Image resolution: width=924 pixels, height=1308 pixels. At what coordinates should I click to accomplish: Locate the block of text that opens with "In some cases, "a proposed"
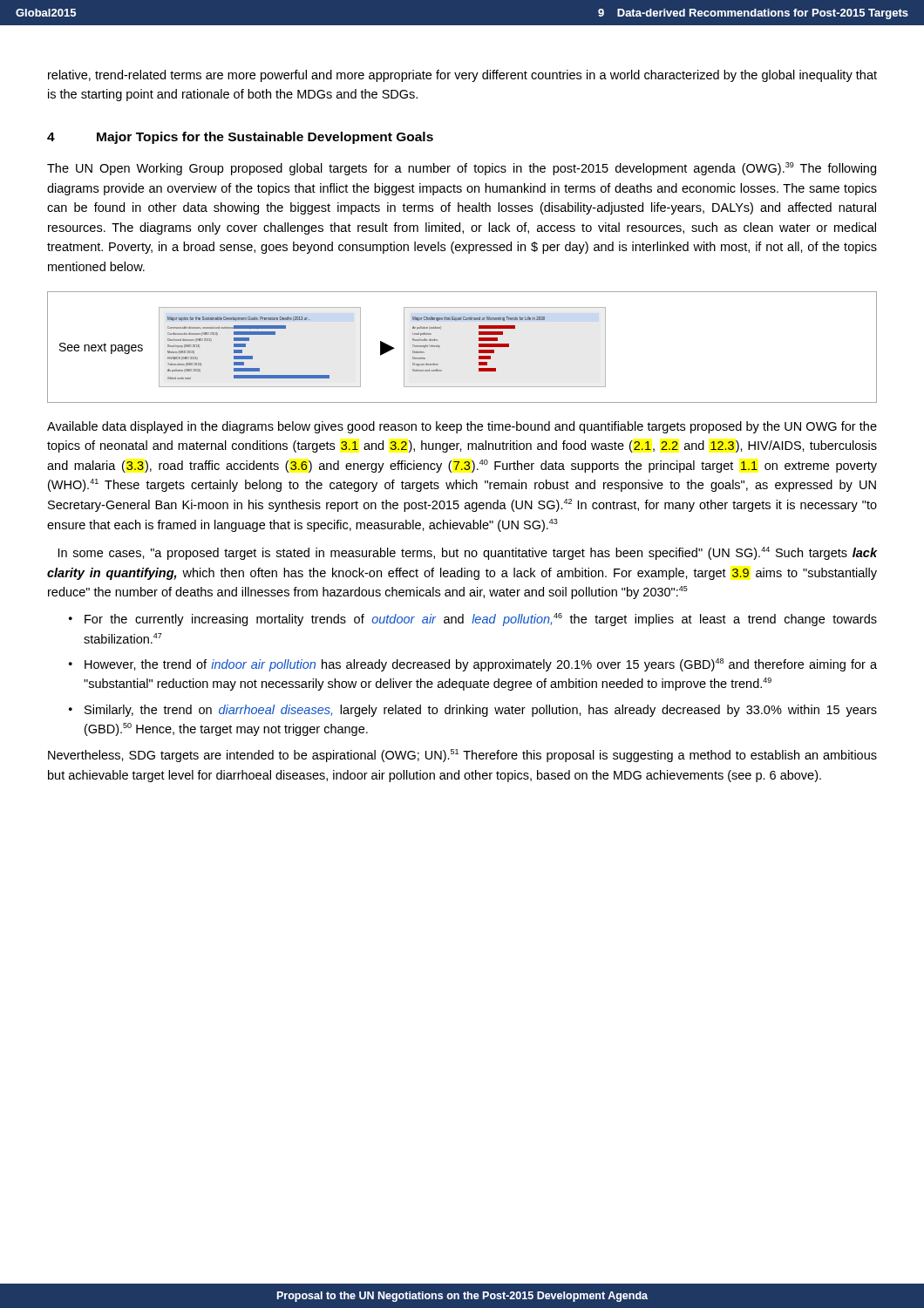[462, 572]
